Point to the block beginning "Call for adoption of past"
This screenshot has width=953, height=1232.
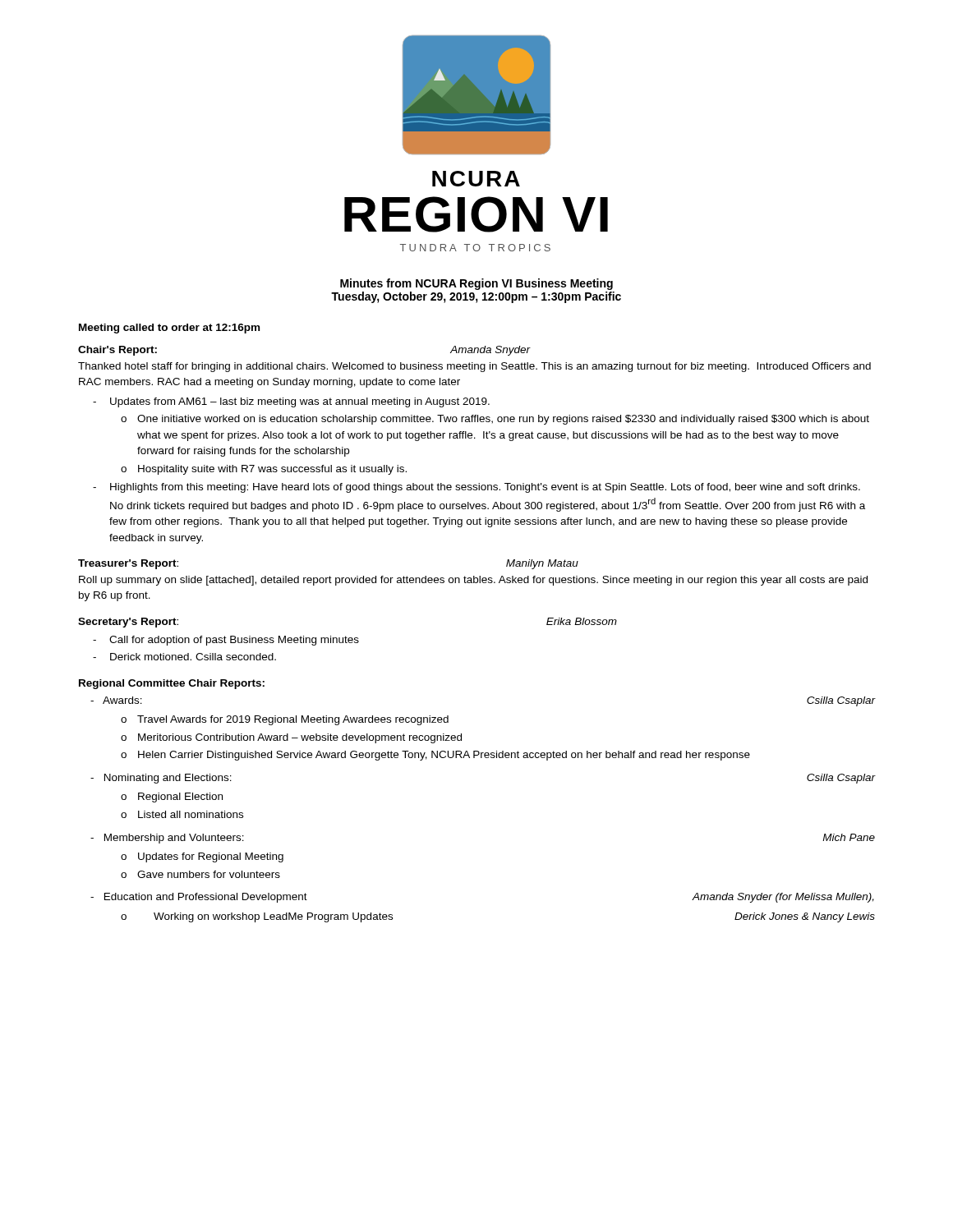(234, 639)
